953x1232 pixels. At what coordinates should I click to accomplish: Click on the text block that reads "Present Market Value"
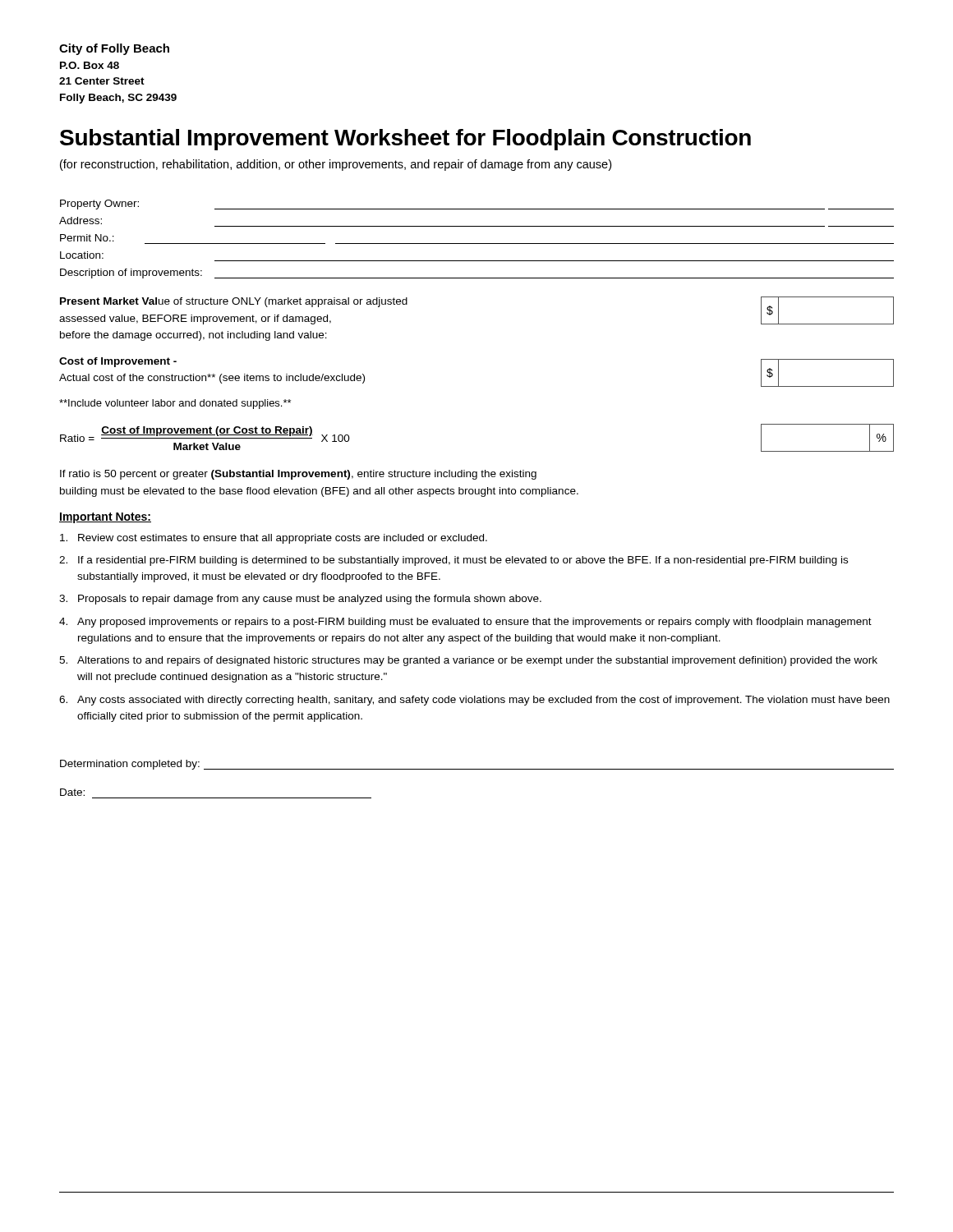point(201,304)
